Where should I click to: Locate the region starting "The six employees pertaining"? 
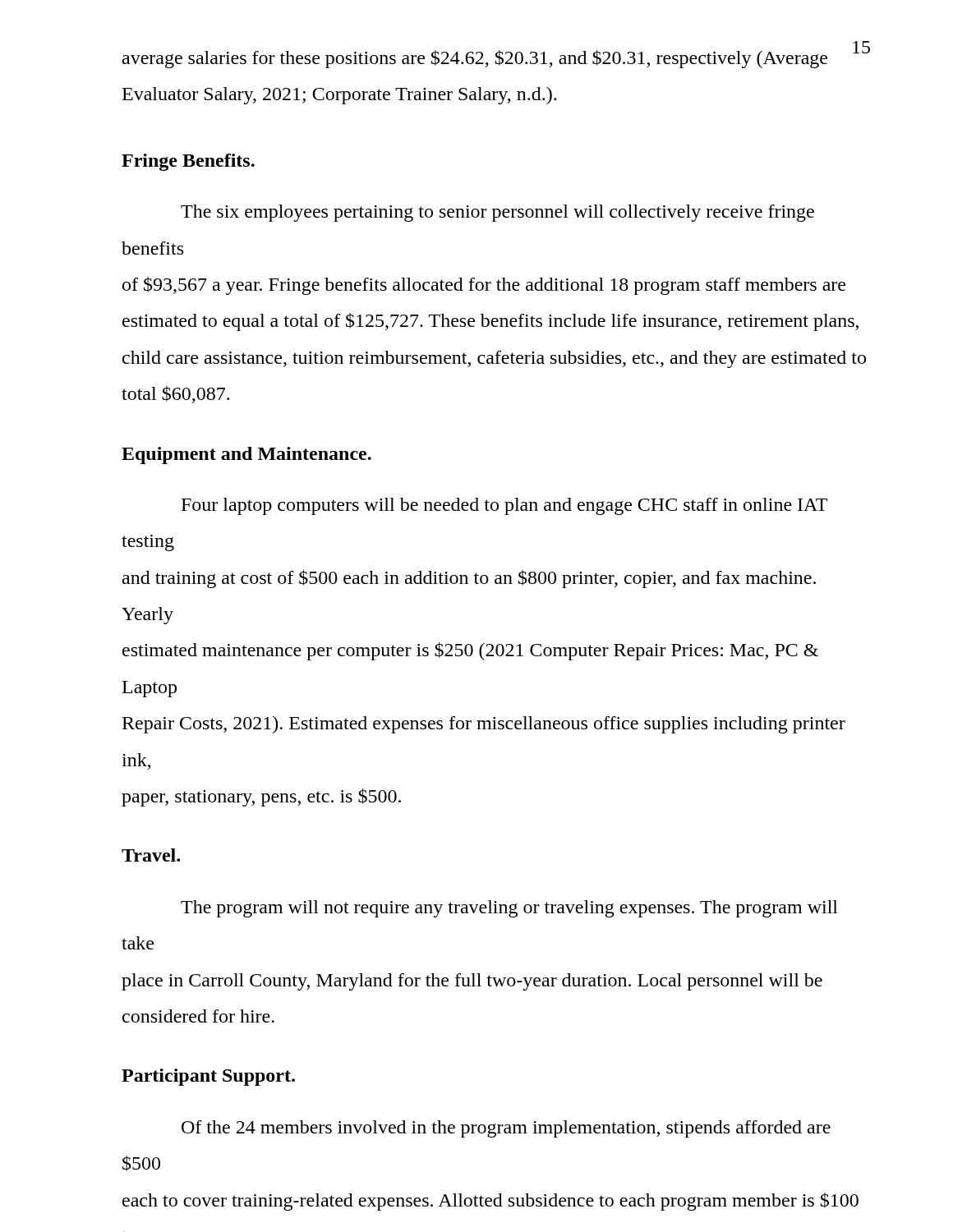(x=497, y=213)
